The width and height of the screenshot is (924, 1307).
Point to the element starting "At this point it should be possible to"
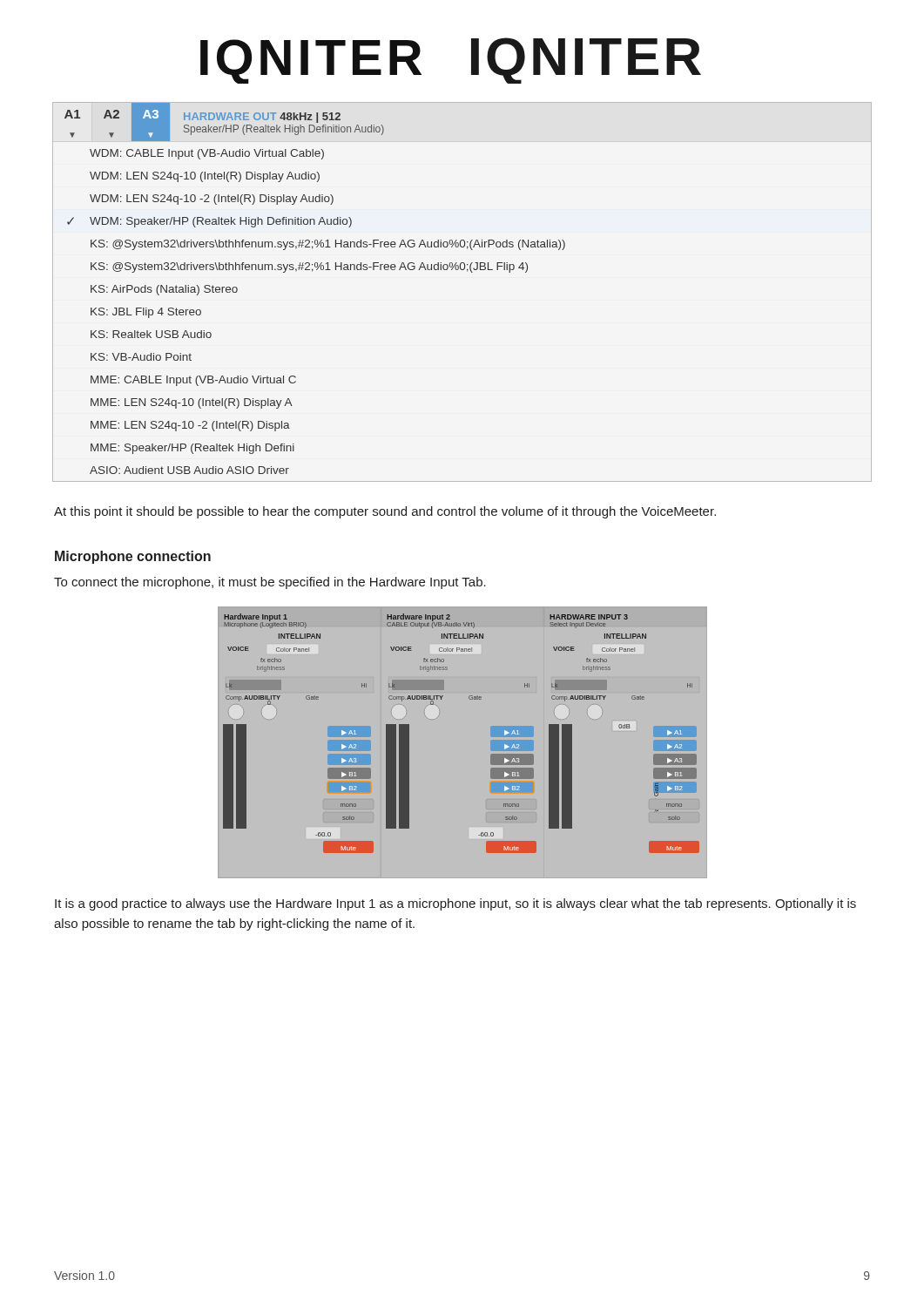pyautogui.click(x=385, y=511)
